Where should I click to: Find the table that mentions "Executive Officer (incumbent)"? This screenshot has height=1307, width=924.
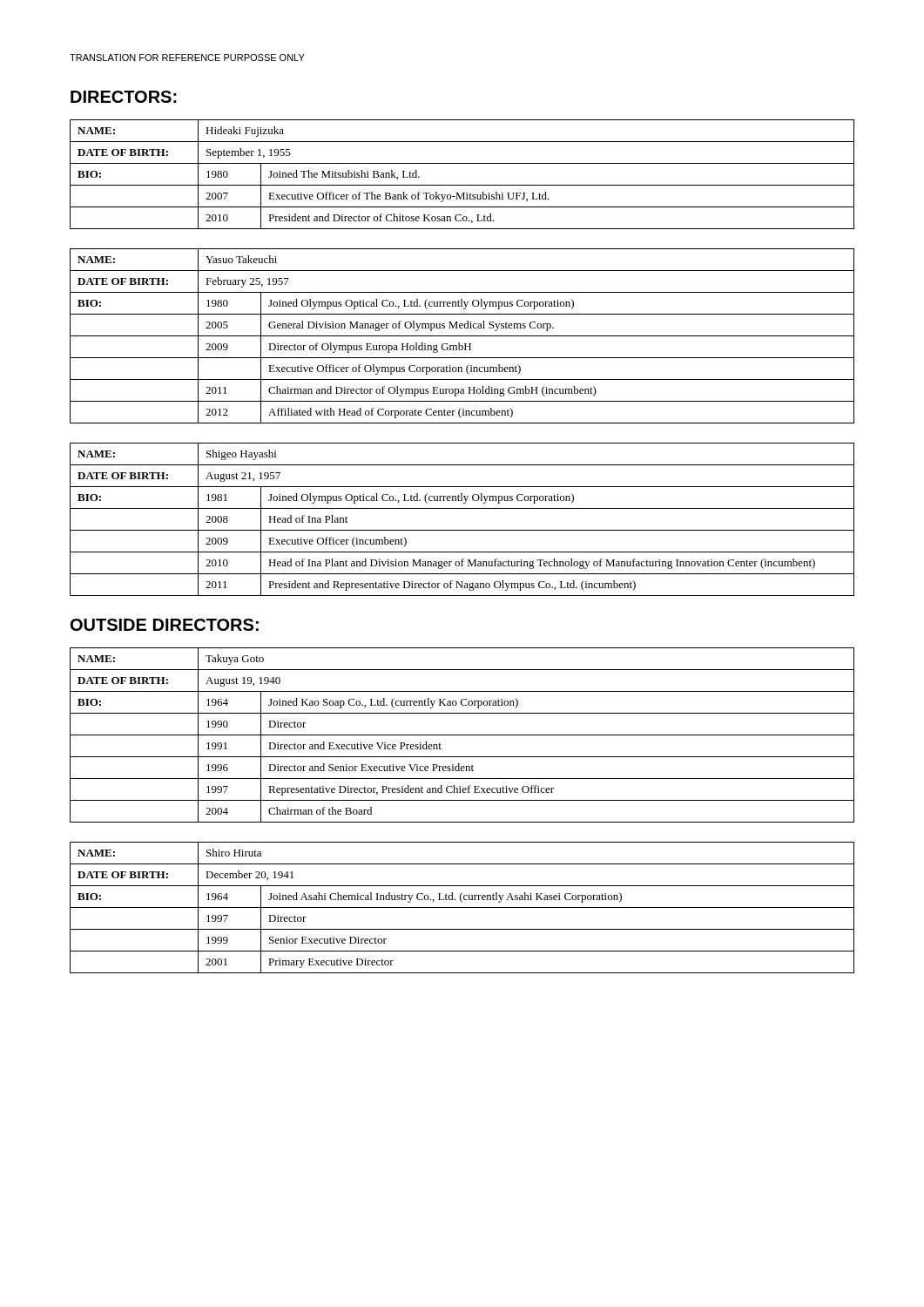462,519
